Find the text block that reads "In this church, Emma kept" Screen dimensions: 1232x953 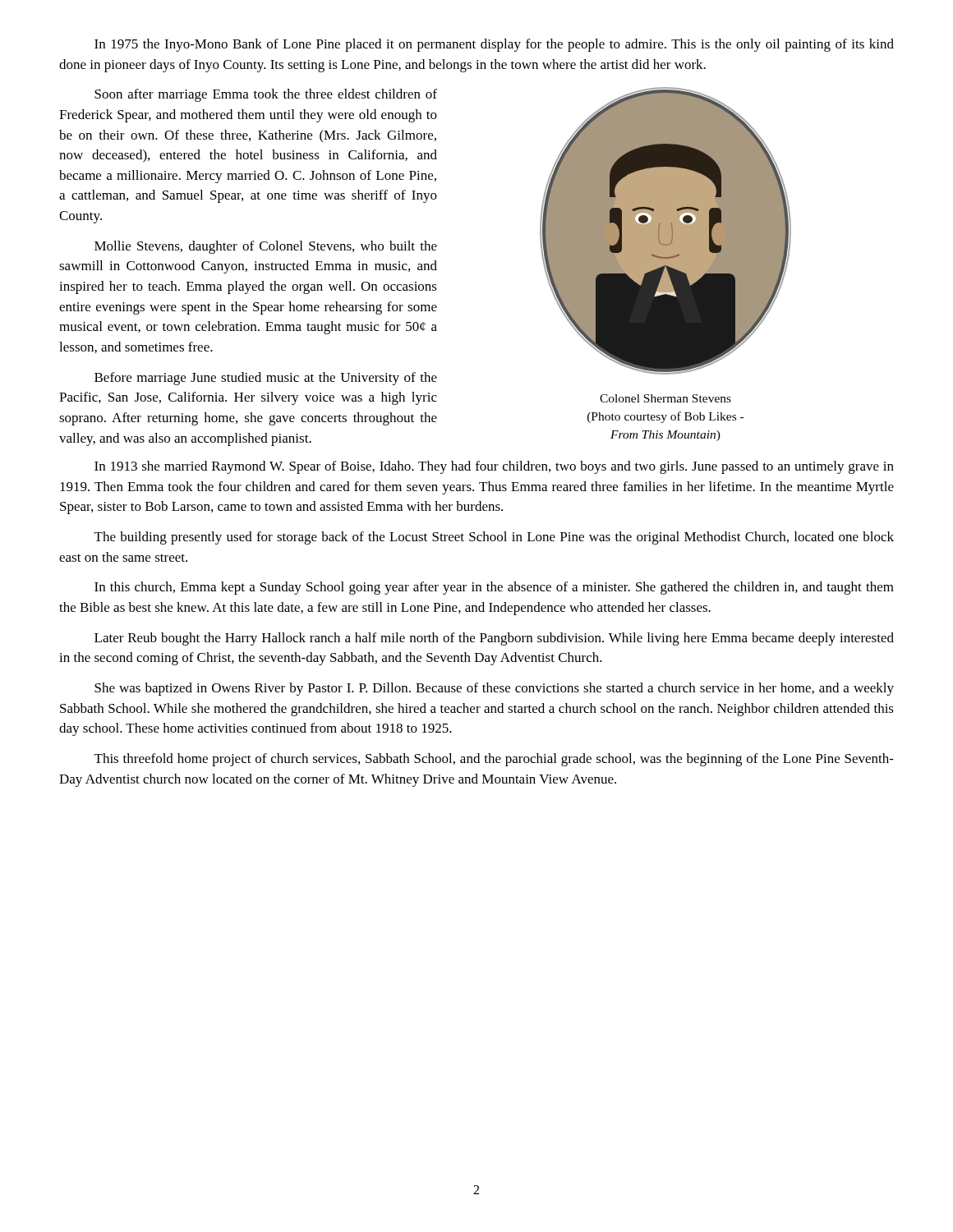click(476, 598)
